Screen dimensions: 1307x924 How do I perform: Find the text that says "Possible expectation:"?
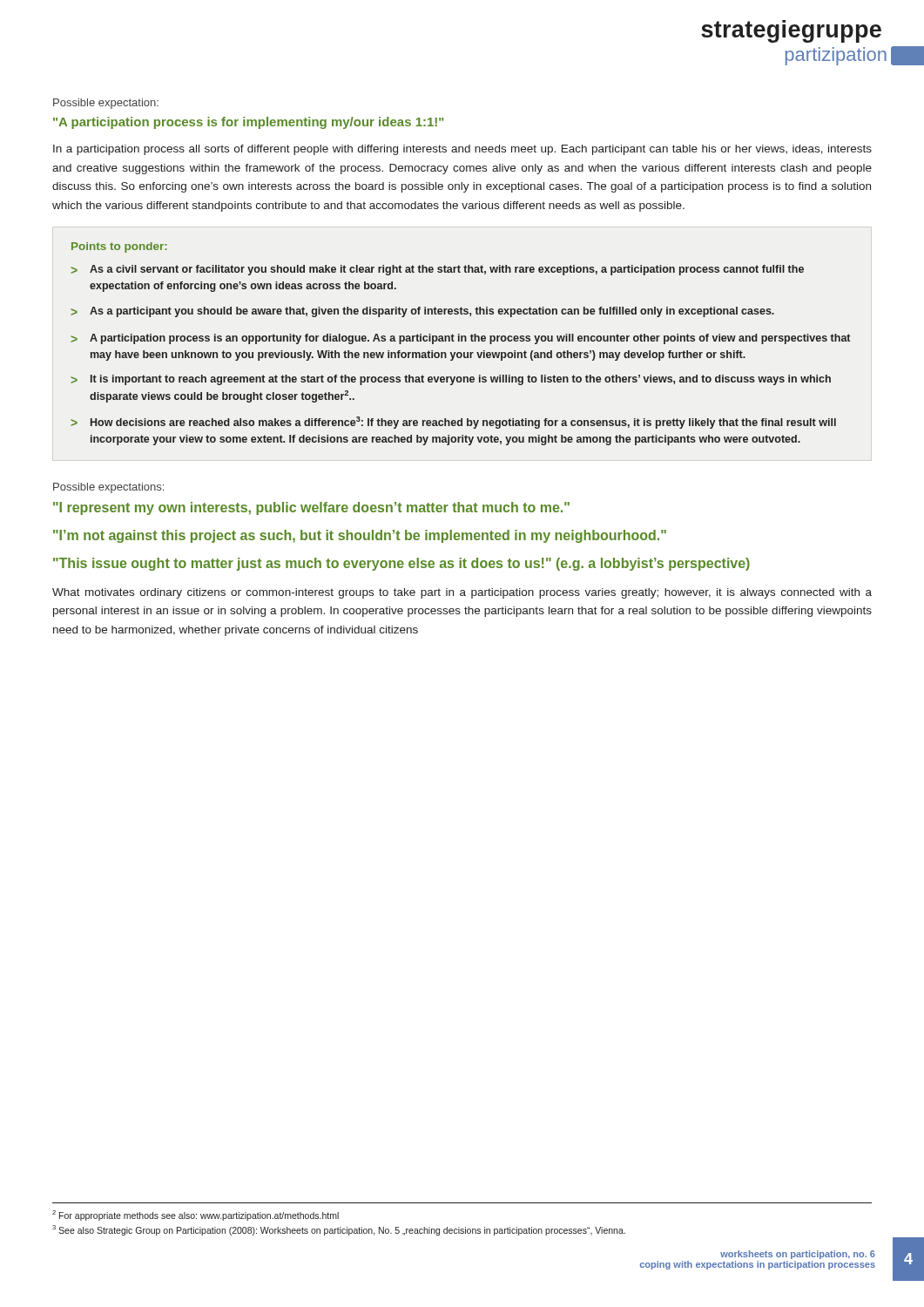[106, 102]
